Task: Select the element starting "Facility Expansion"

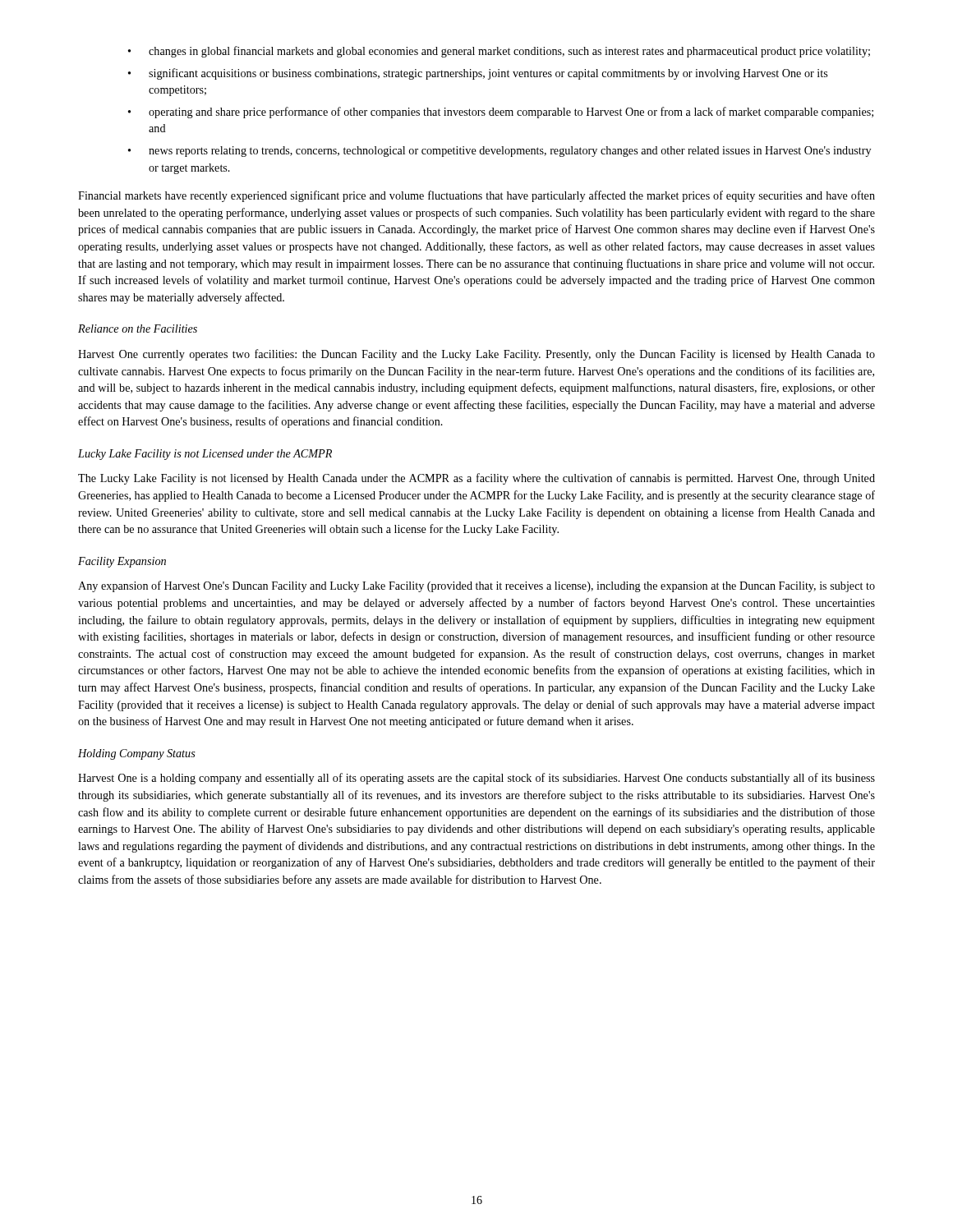Action: (122, 561)
